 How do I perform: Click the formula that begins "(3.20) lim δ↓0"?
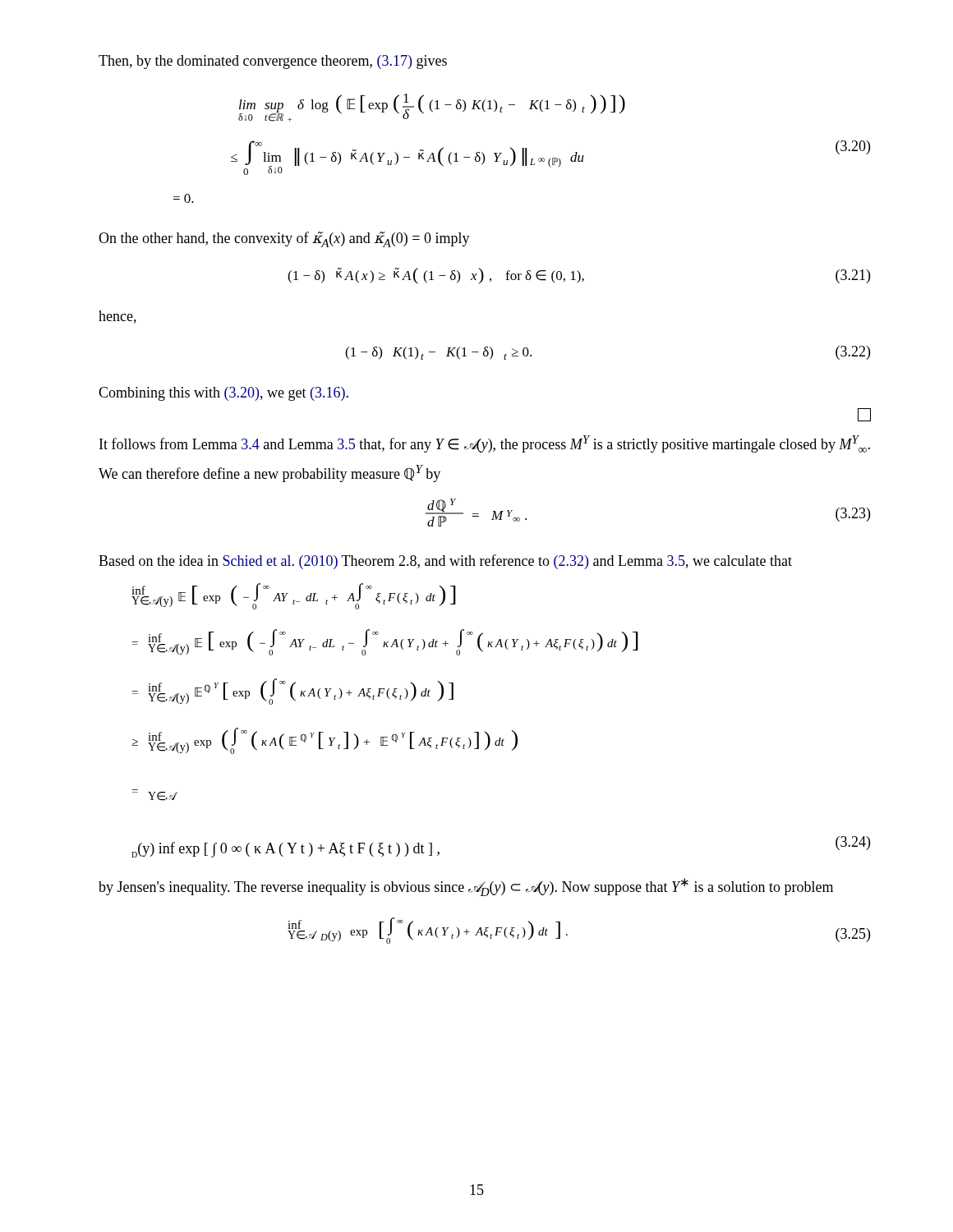click(x=518, y=146)
